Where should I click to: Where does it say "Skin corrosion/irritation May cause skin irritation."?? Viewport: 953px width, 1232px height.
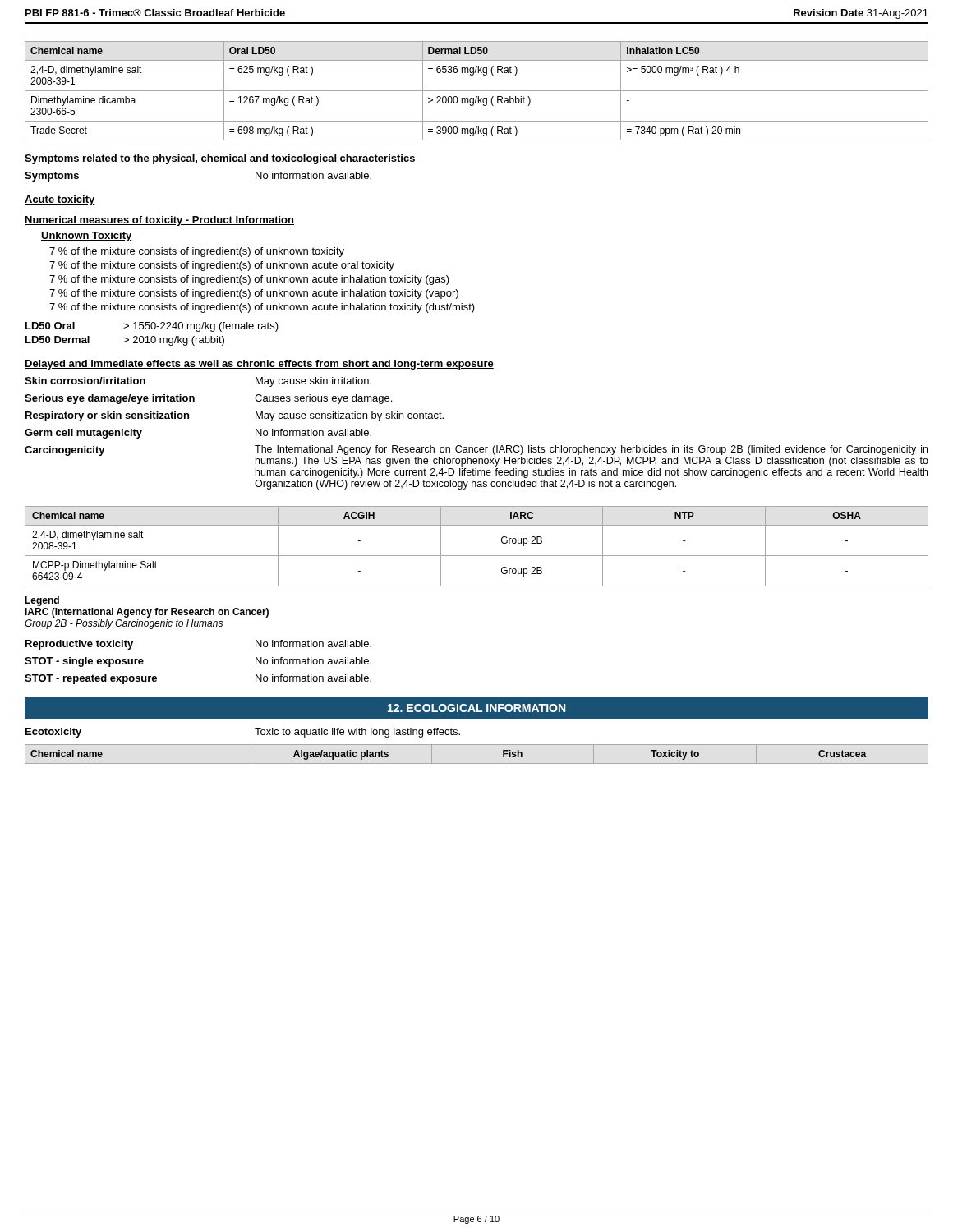[x=84, y=382]
